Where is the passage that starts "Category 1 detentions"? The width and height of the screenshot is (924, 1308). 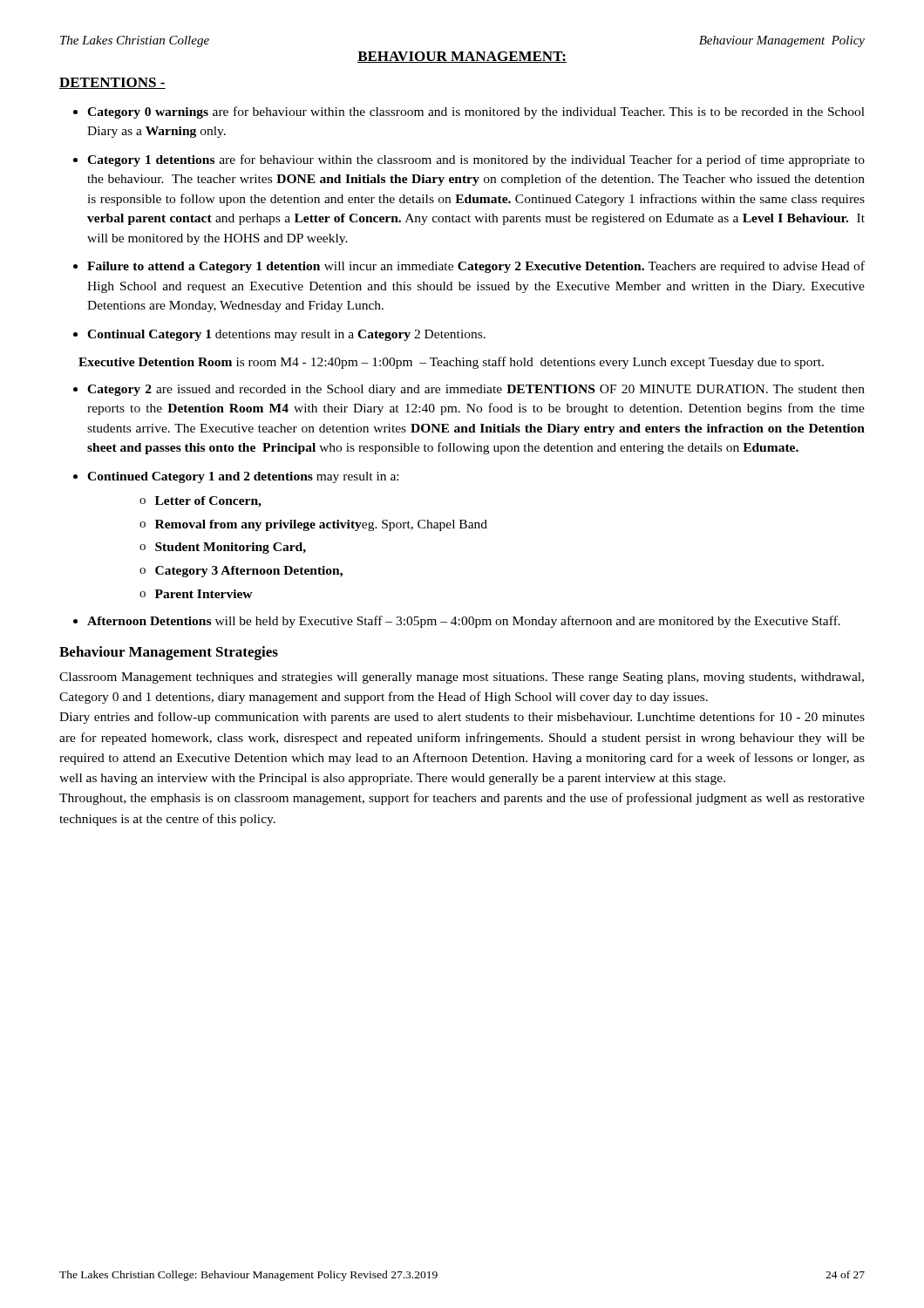[476, 198]
